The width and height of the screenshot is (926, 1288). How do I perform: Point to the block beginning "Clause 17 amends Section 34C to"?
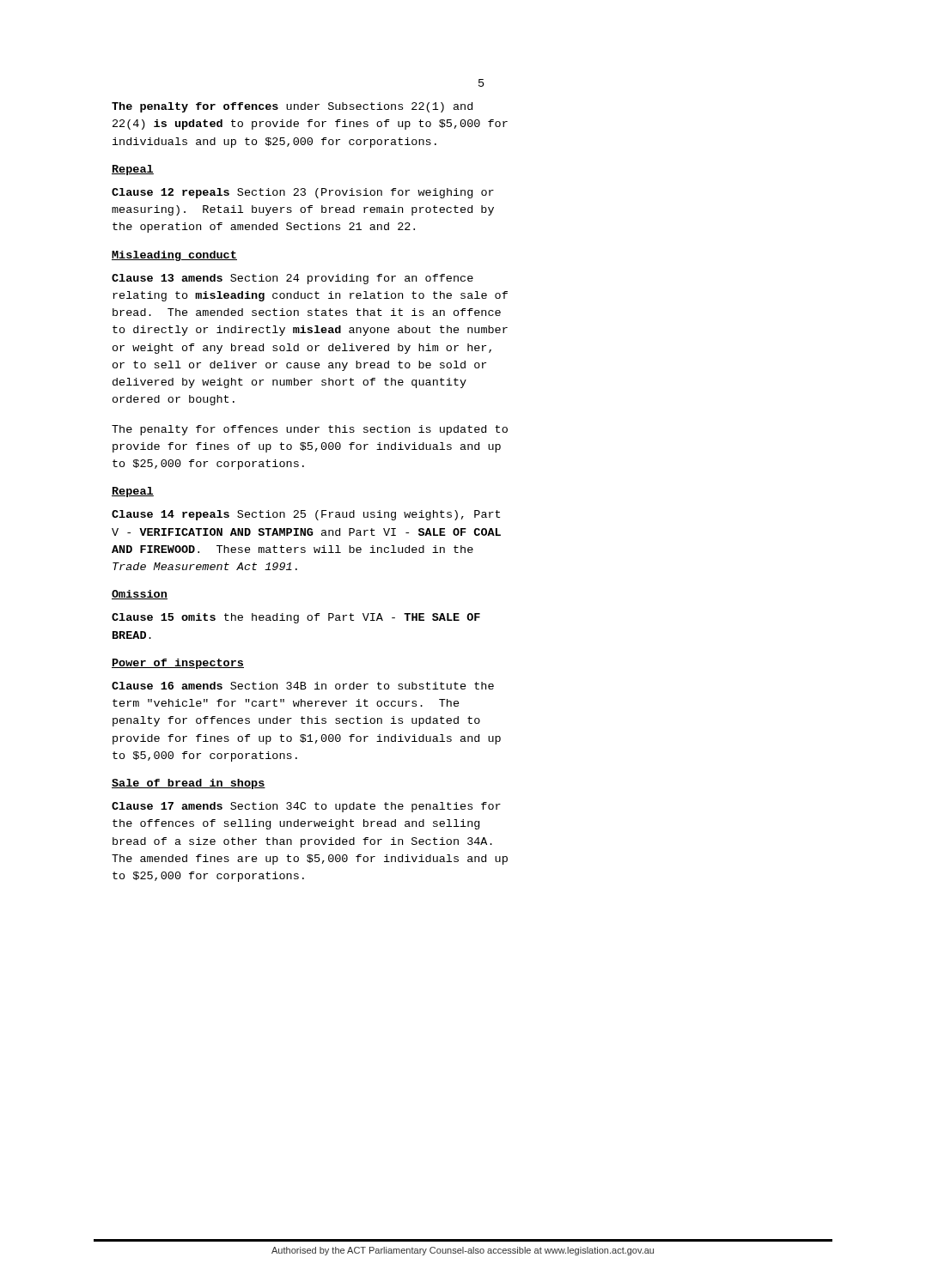click(x=310, y=841)
